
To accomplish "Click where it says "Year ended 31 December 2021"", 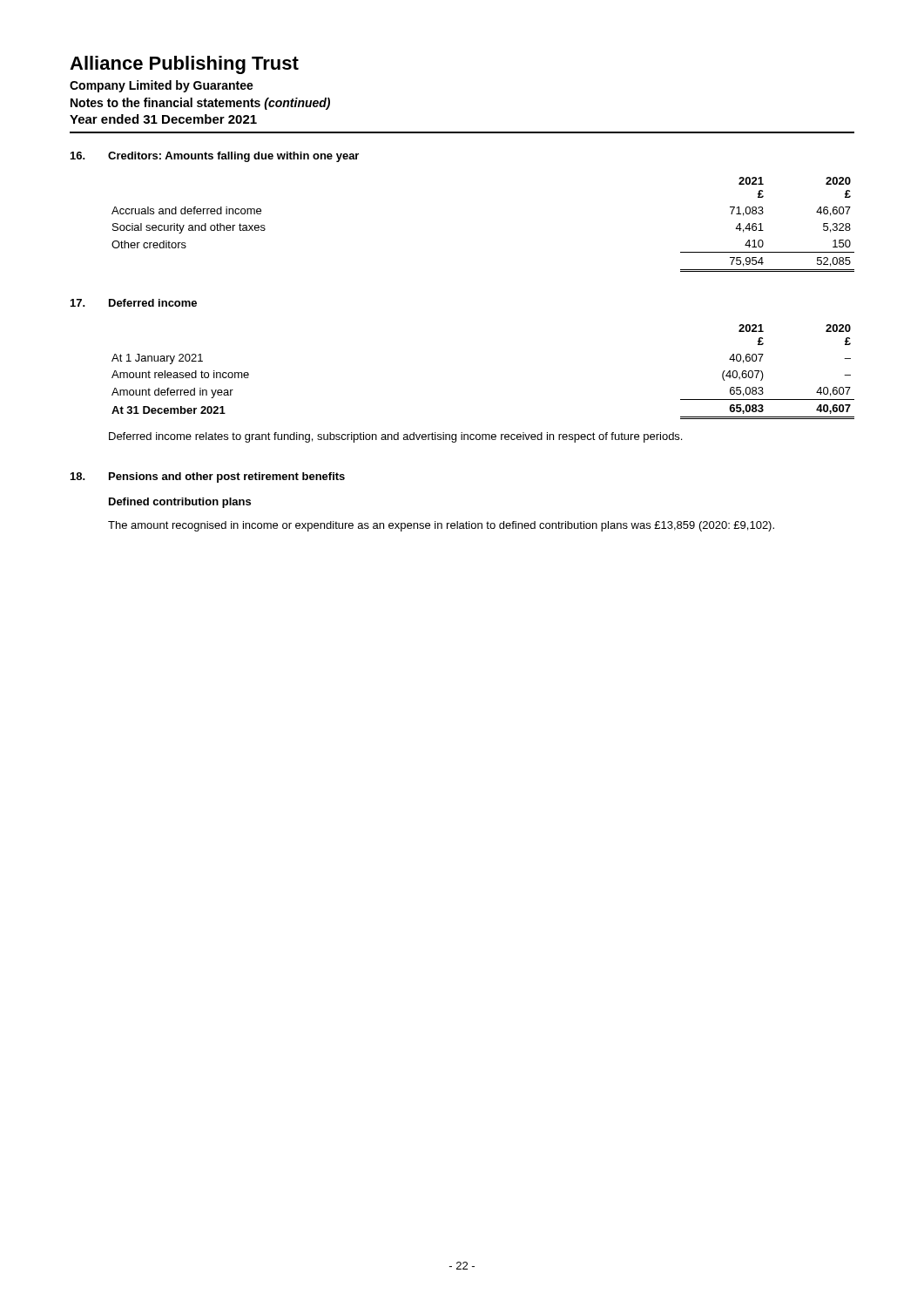I will pyautogui.click(x=163, y=119).
